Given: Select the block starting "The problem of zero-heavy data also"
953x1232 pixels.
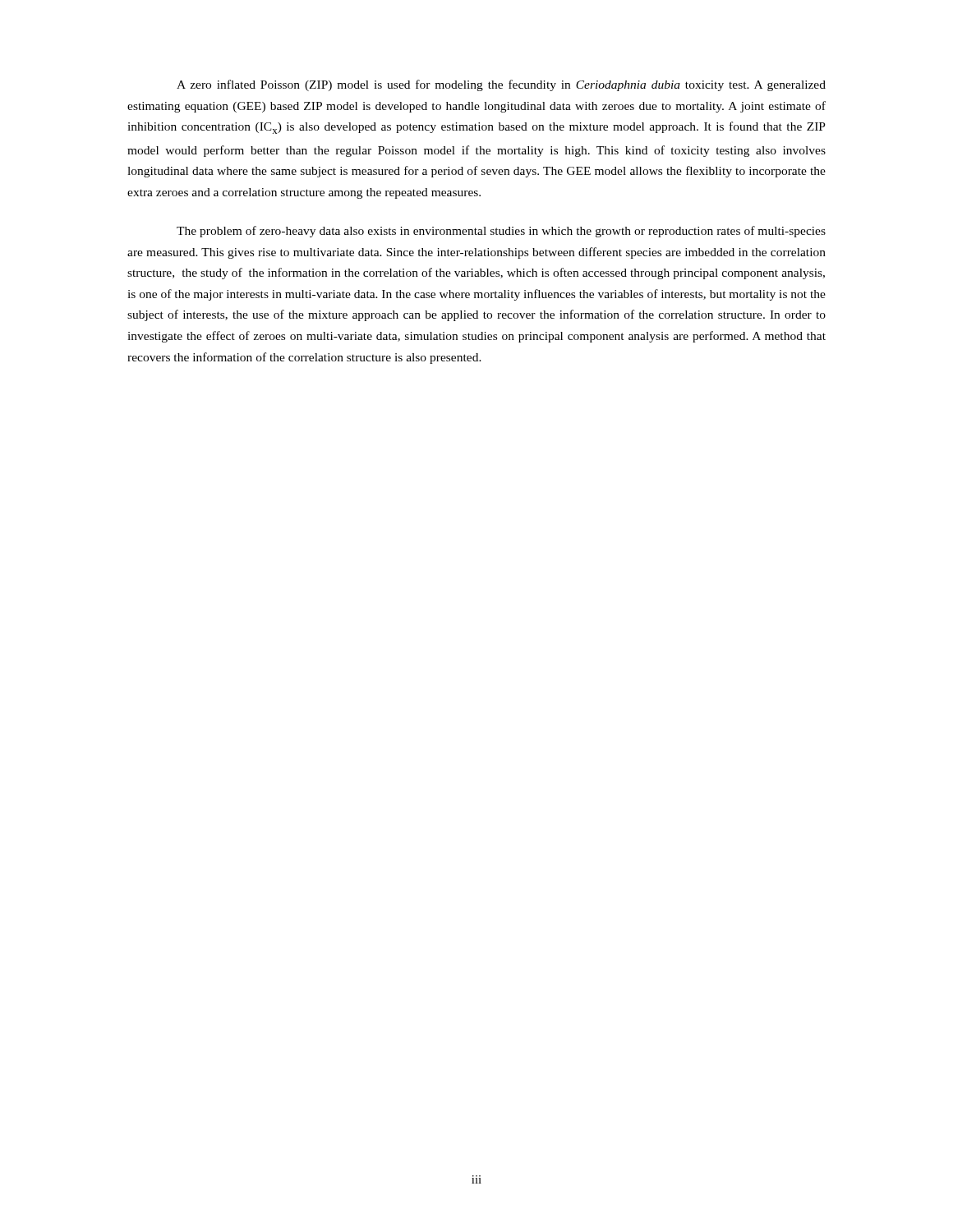Looking at the screenshot, I should click(x=476, y=294).
